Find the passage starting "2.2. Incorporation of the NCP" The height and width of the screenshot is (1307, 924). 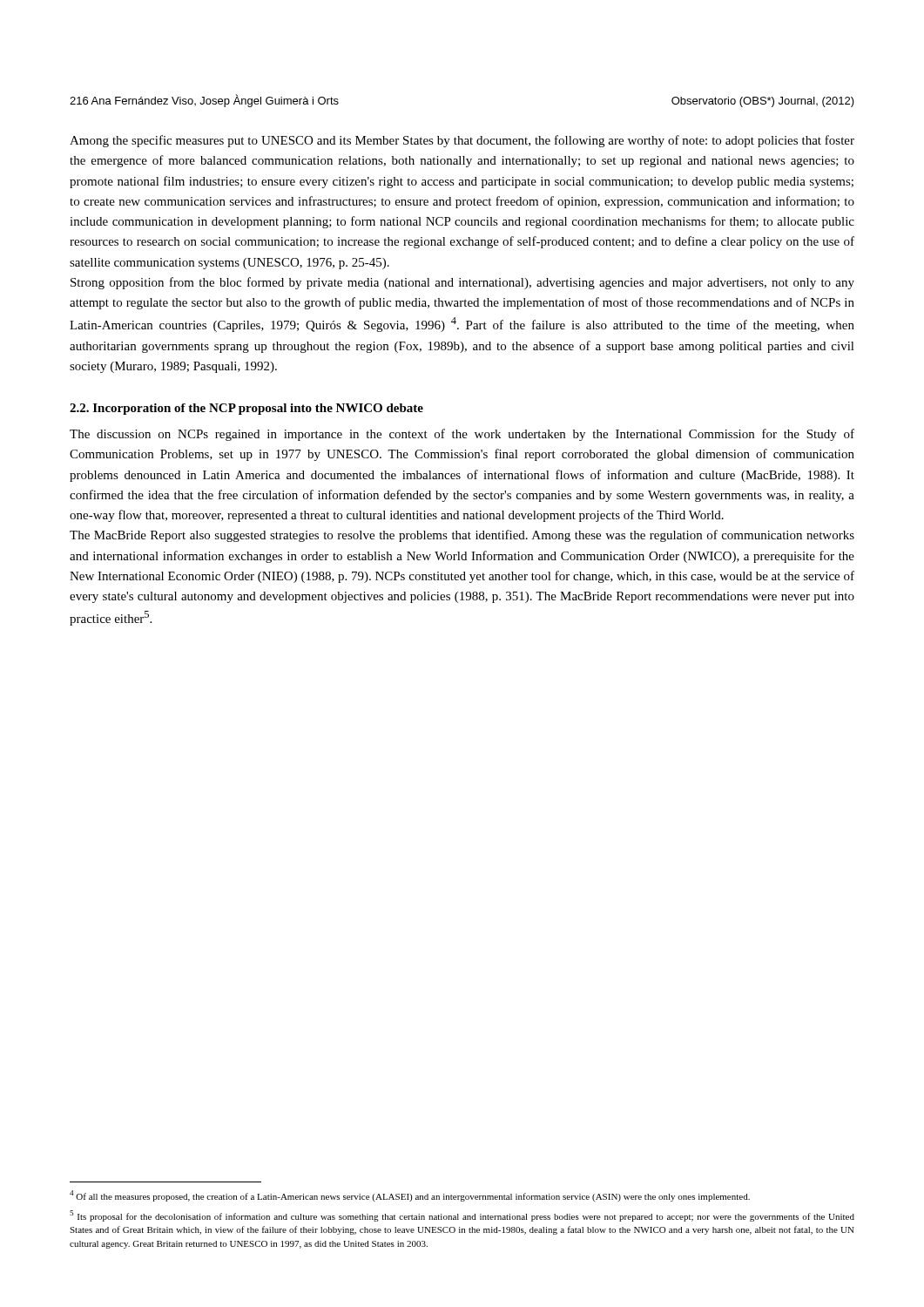246,408
